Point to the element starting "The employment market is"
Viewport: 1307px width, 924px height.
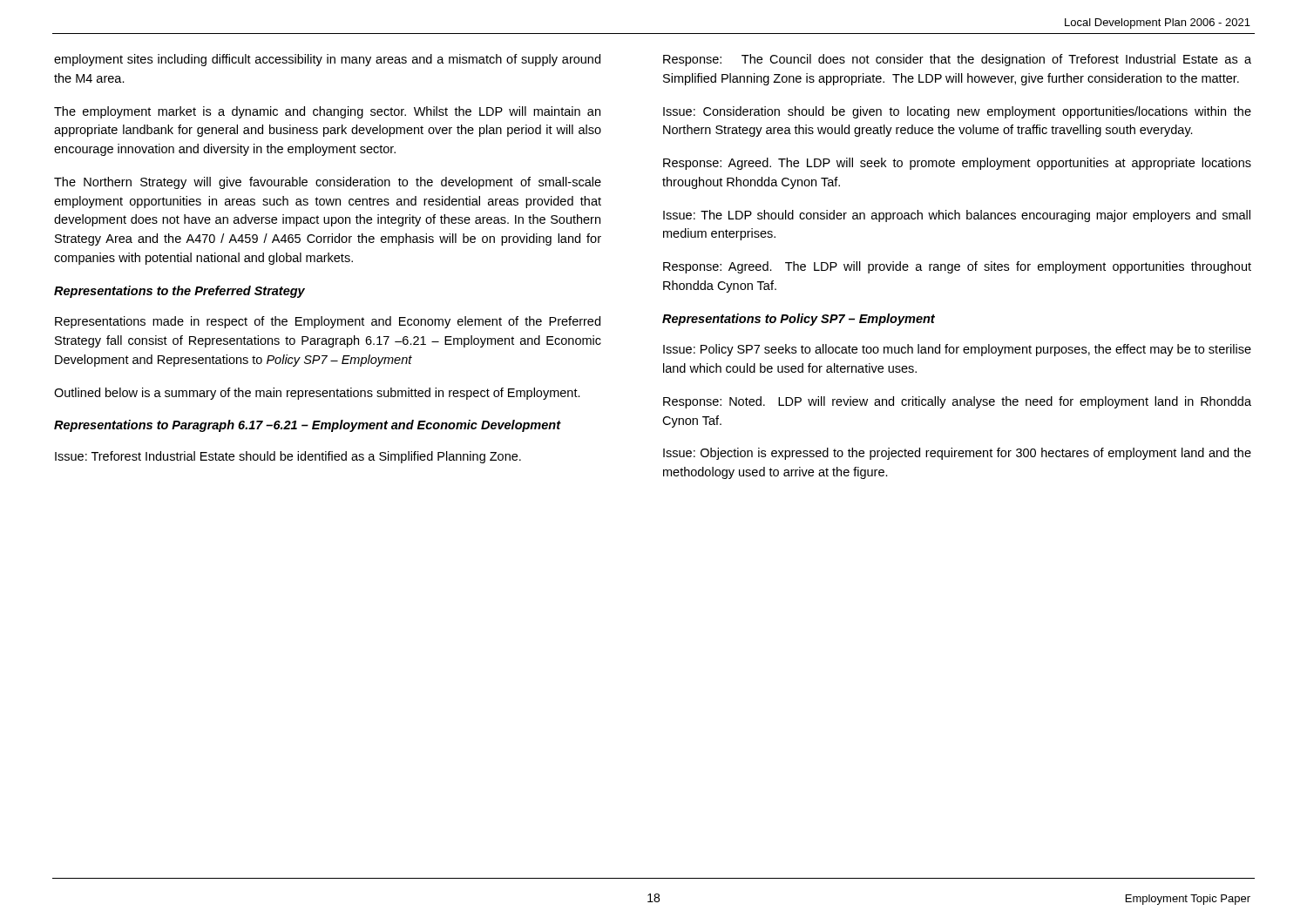[x=328, y=130]
